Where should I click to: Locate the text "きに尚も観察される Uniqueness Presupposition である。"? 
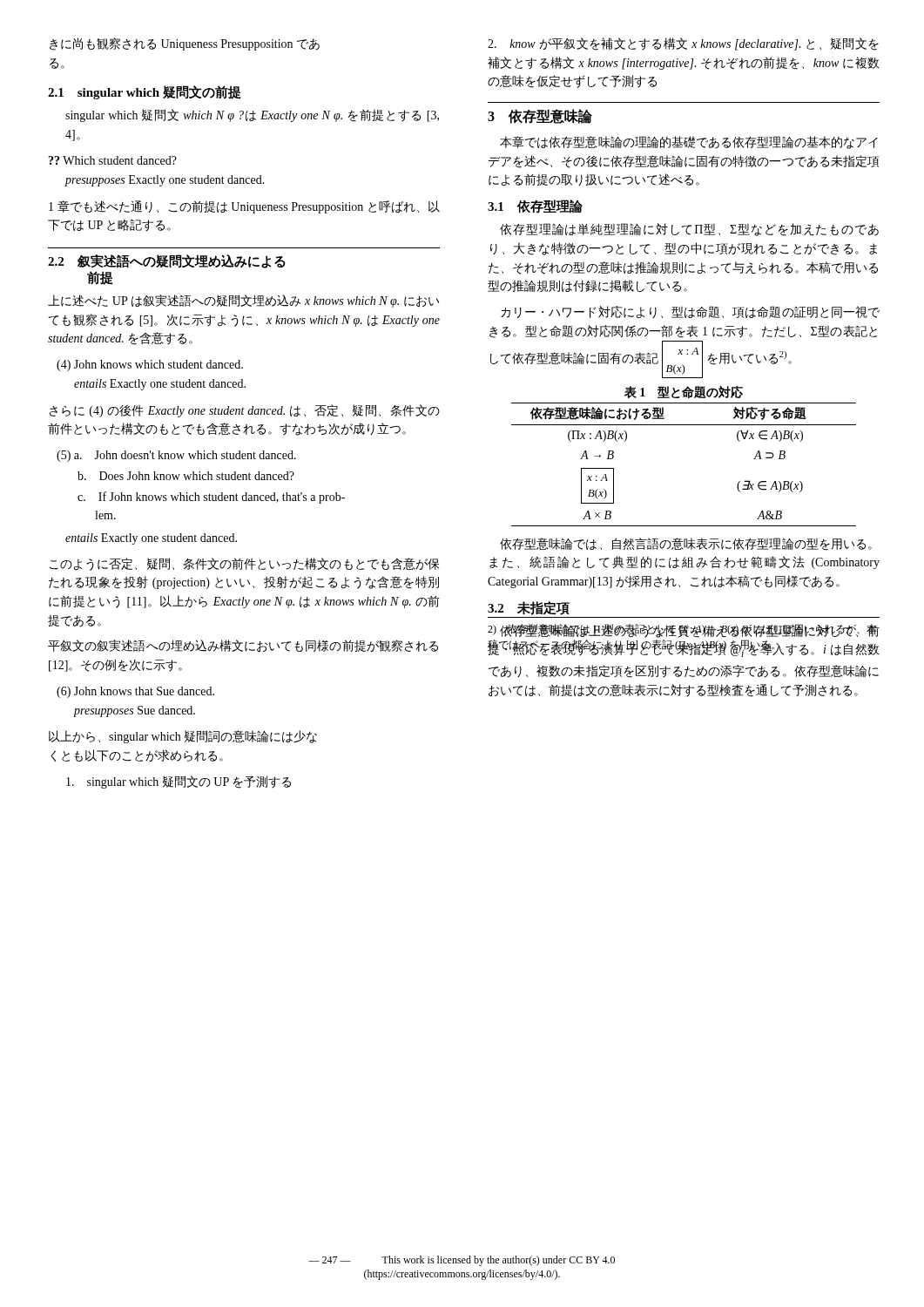[x=244, y=54]
